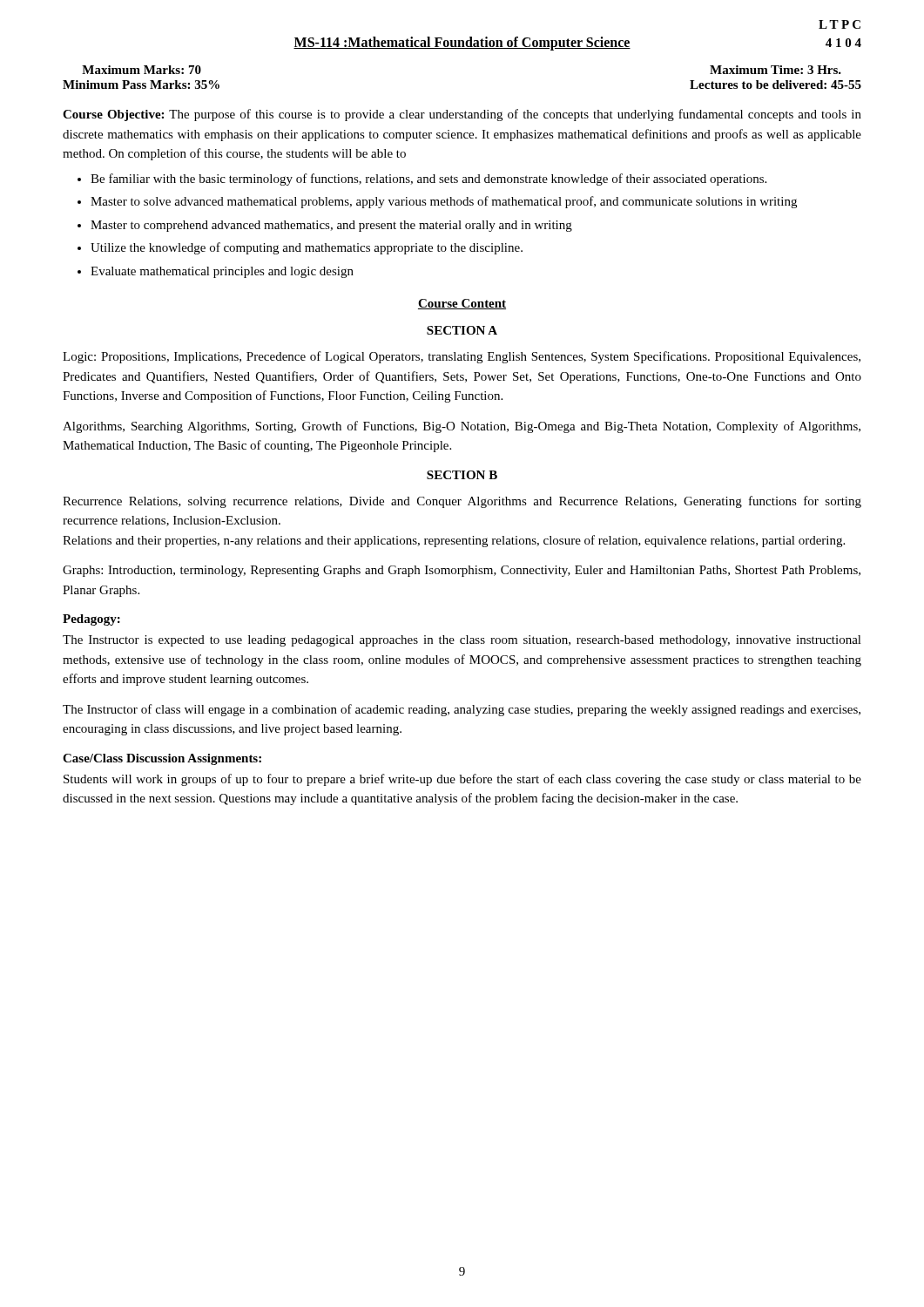This screenshot has width=924, height=1307.
Task: Find the element starting "SECTION A"
Action: 462,330
